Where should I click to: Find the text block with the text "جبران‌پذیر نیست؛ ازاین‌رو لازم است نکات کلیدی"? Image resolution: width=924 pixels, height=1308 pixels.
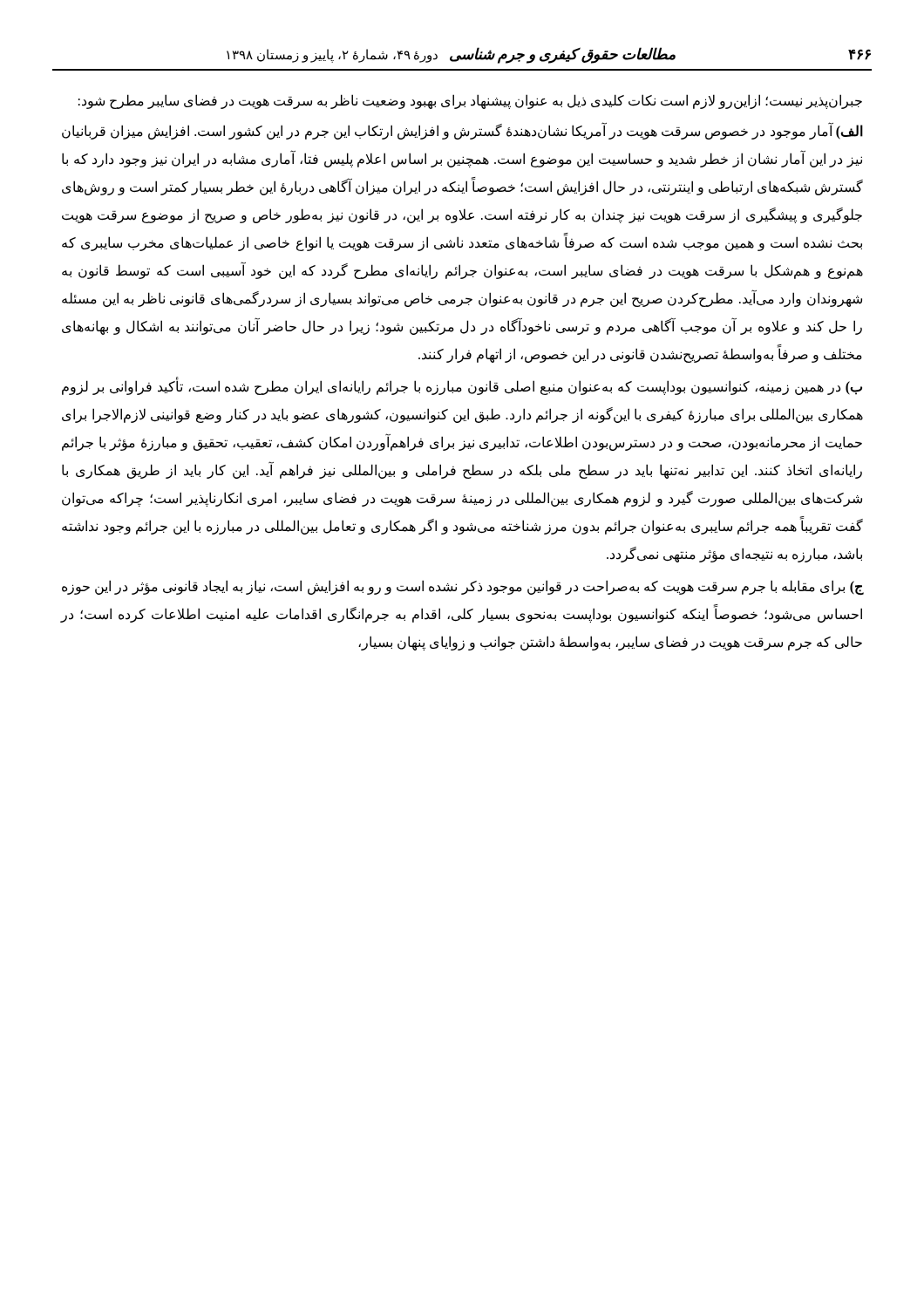point(462,372)
